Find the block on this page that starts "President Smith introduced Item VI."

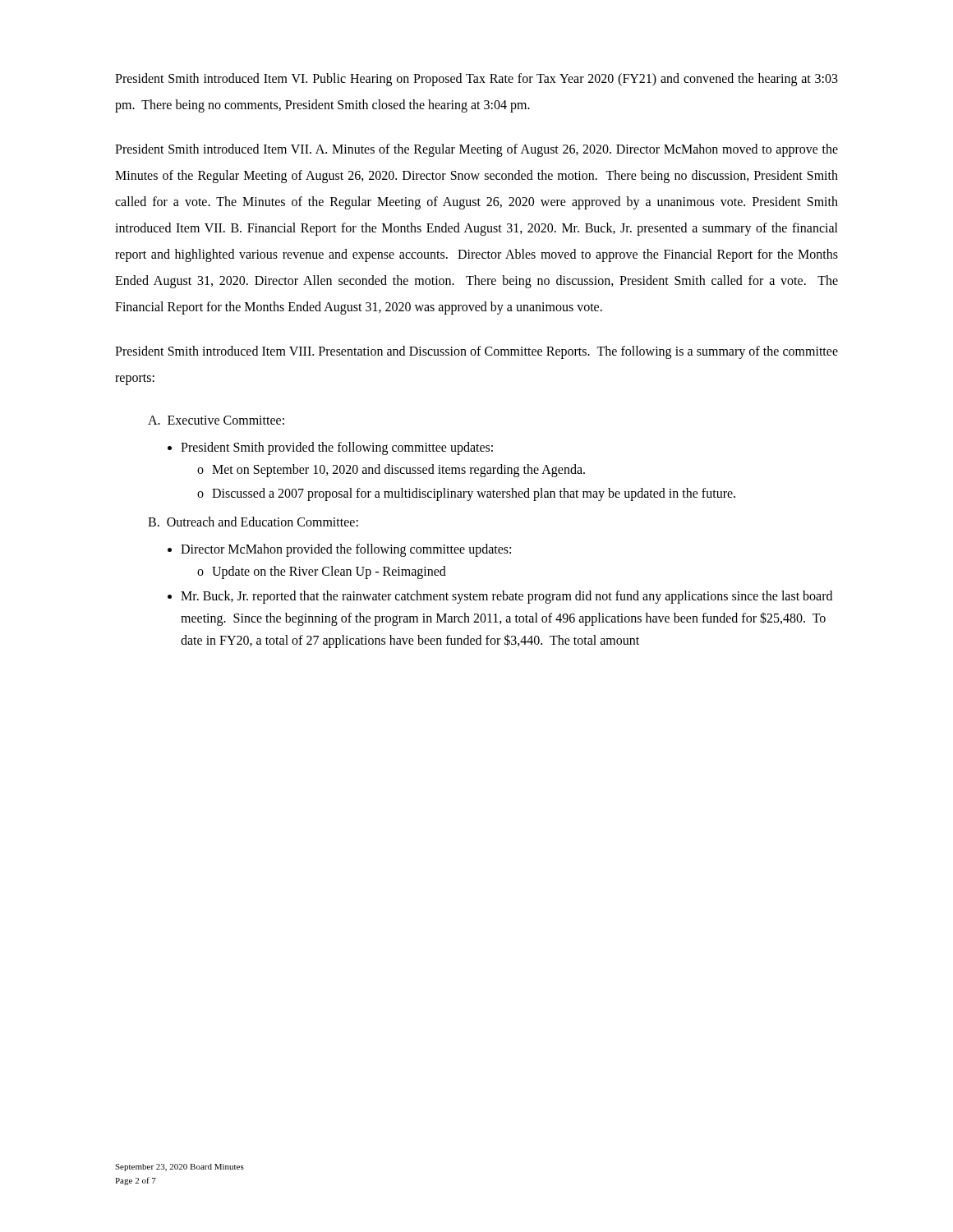[x=476, y=92]
